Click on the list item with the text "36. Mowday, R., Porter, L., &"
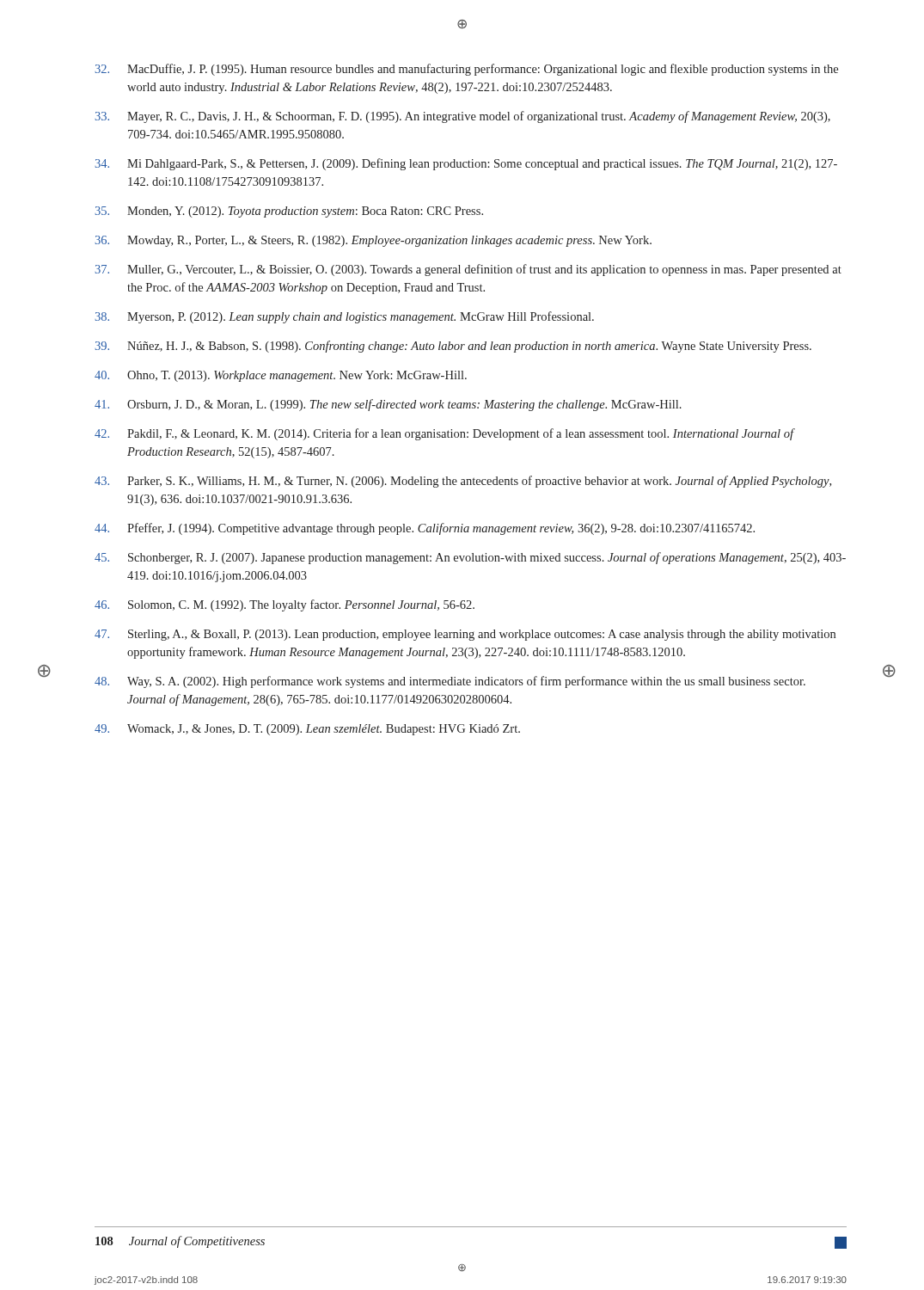924x1290 pixels. pyautogui.click(x=471, y=240)
